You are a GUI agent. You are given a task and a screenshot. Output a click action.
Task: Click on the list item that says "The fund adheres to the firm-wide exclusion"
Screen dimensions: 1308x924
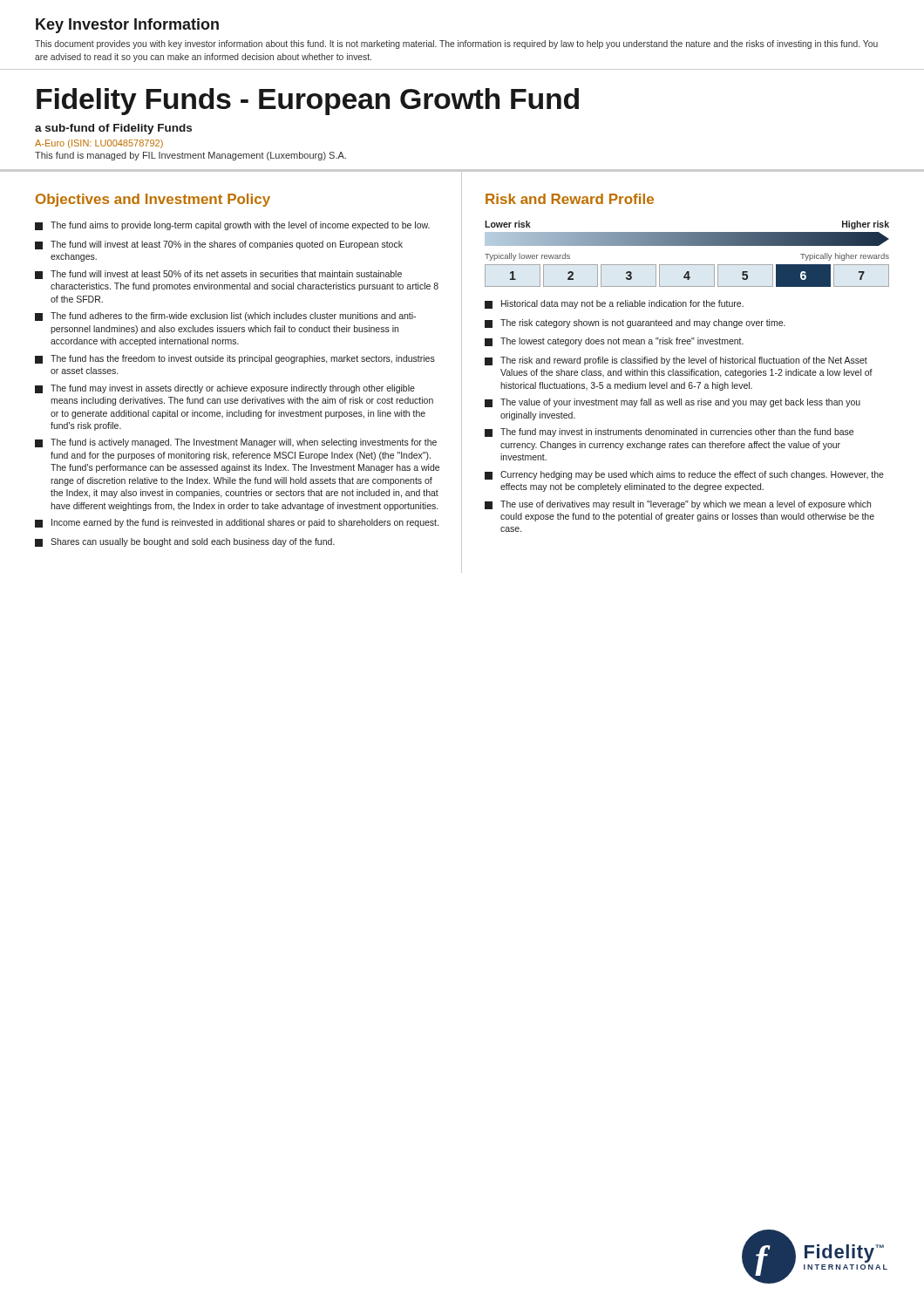coord(238,329)
